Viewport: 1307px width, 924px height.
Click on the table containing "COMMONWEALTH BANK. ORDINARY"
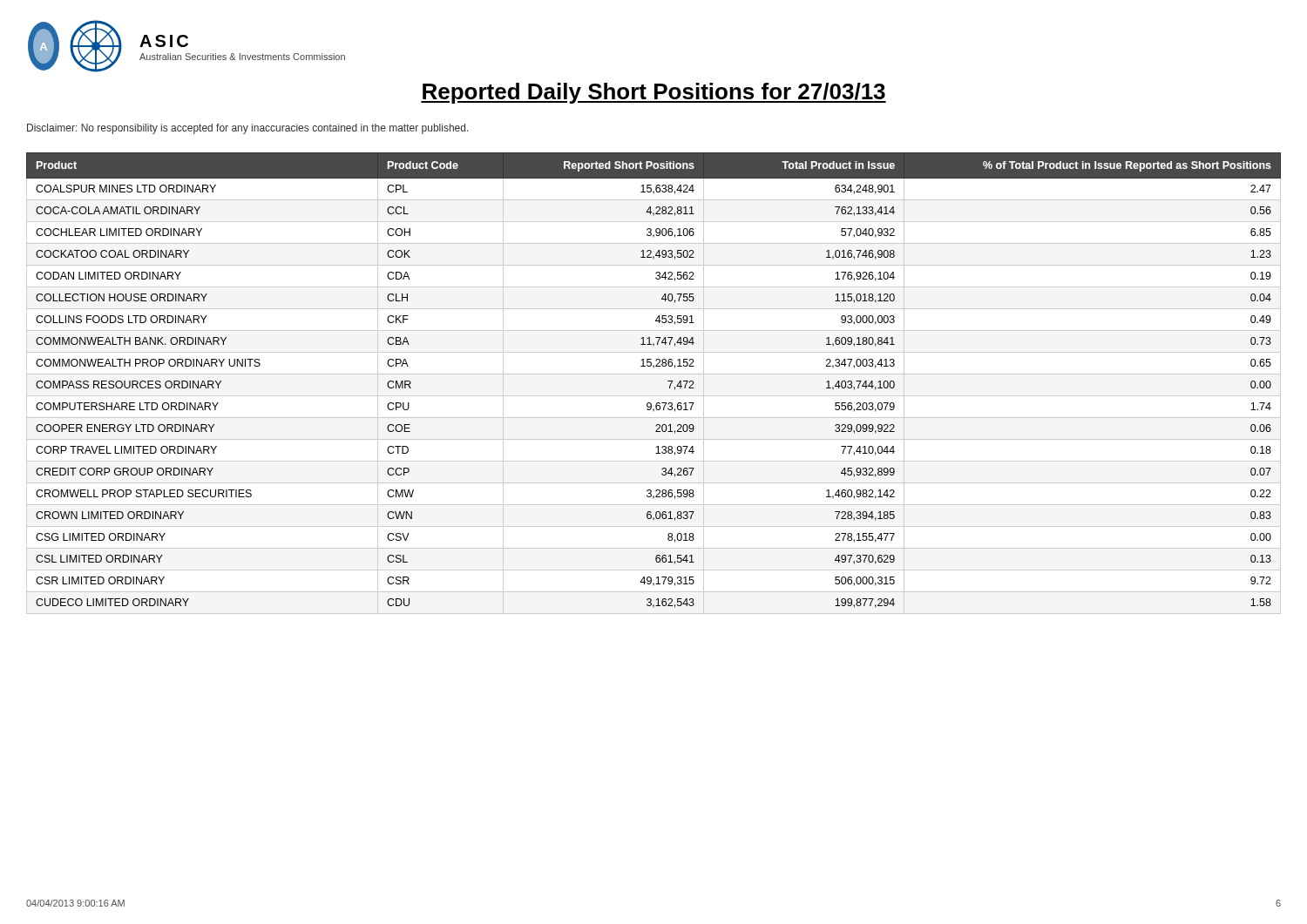654,383
